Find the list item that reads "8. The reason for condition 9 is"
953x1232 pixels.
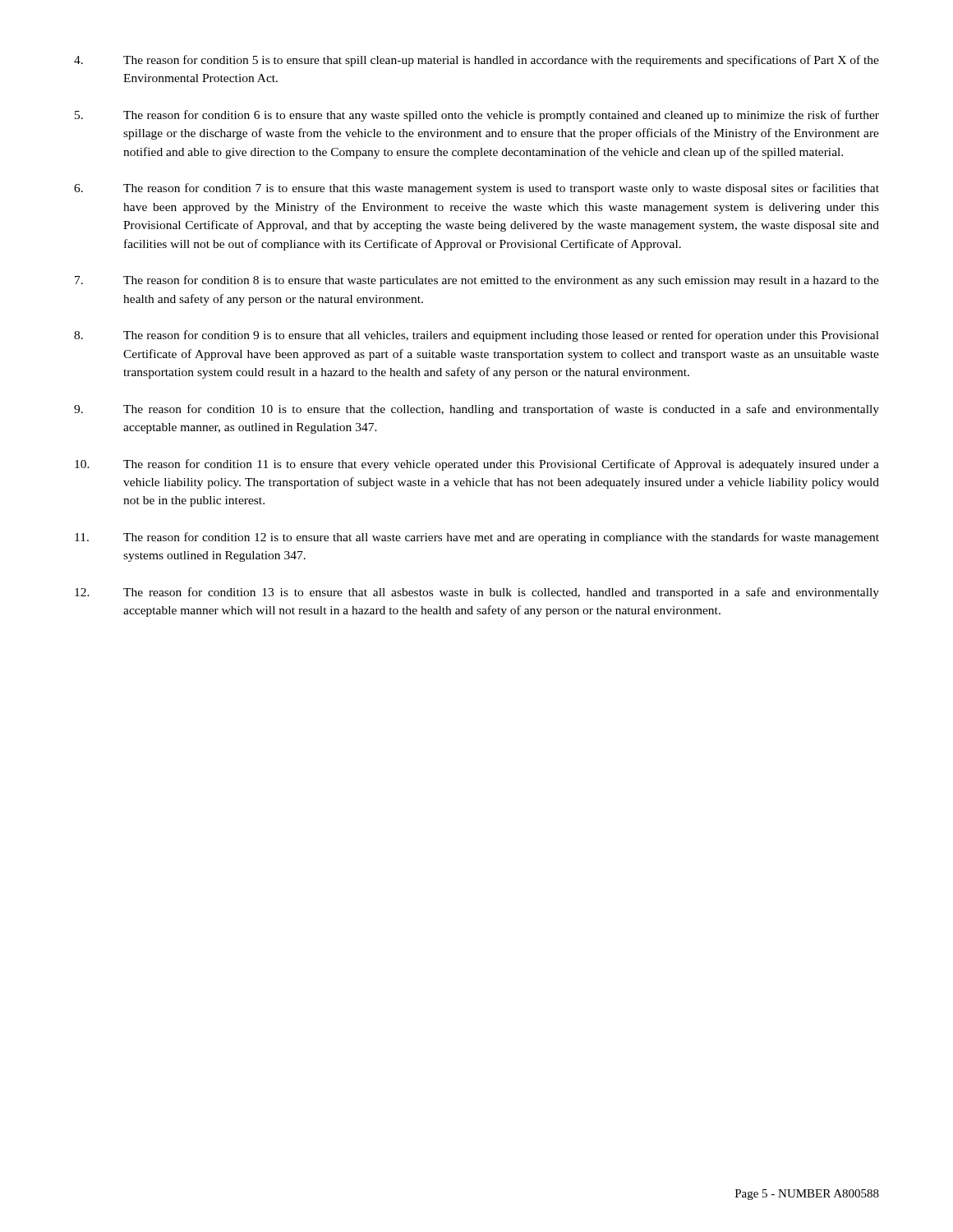coord(476,354)
